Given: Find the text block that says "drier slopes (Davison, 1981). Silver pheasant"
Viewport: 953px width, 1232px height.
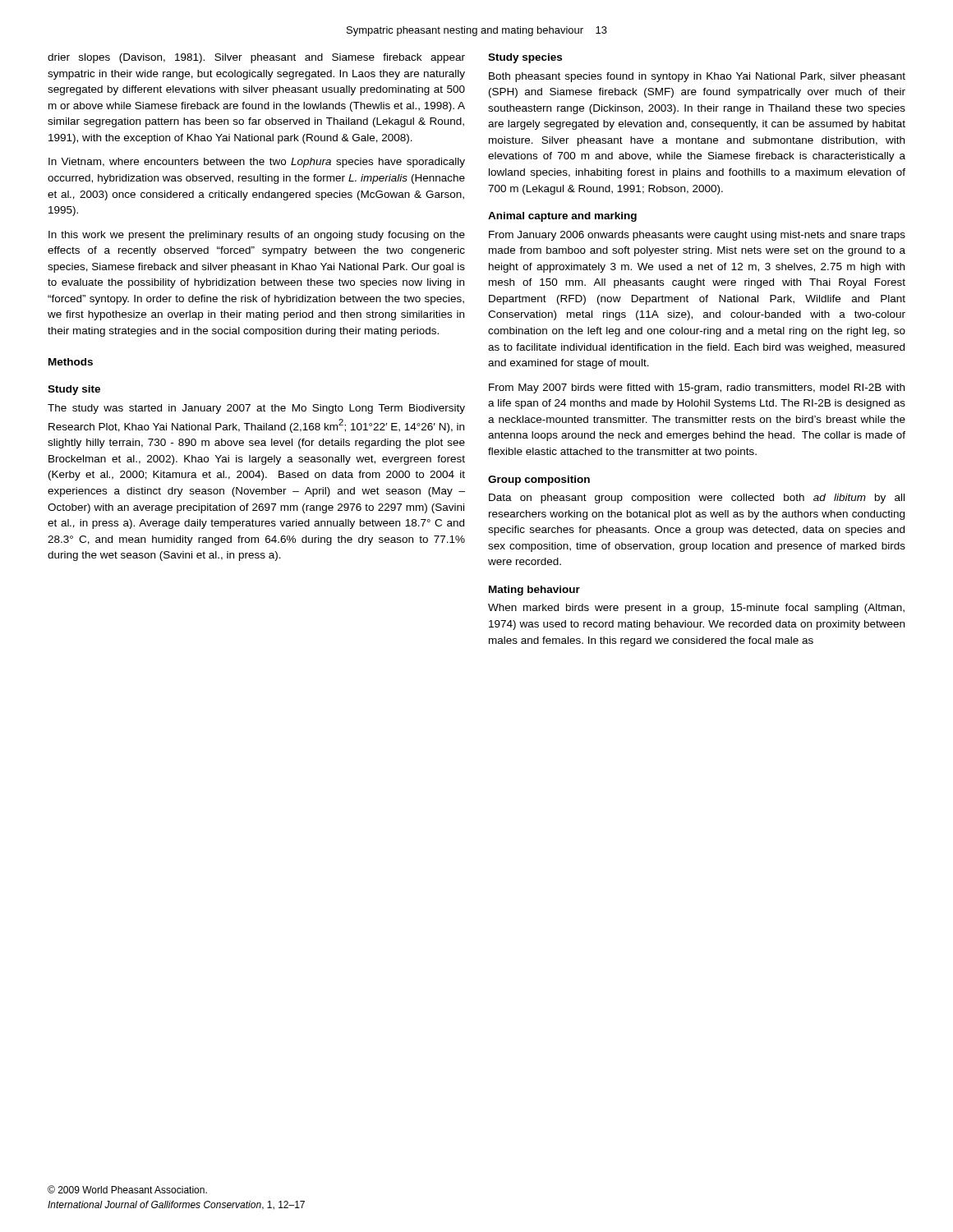Looking at the screenshot, I should (x=256, y=97).
